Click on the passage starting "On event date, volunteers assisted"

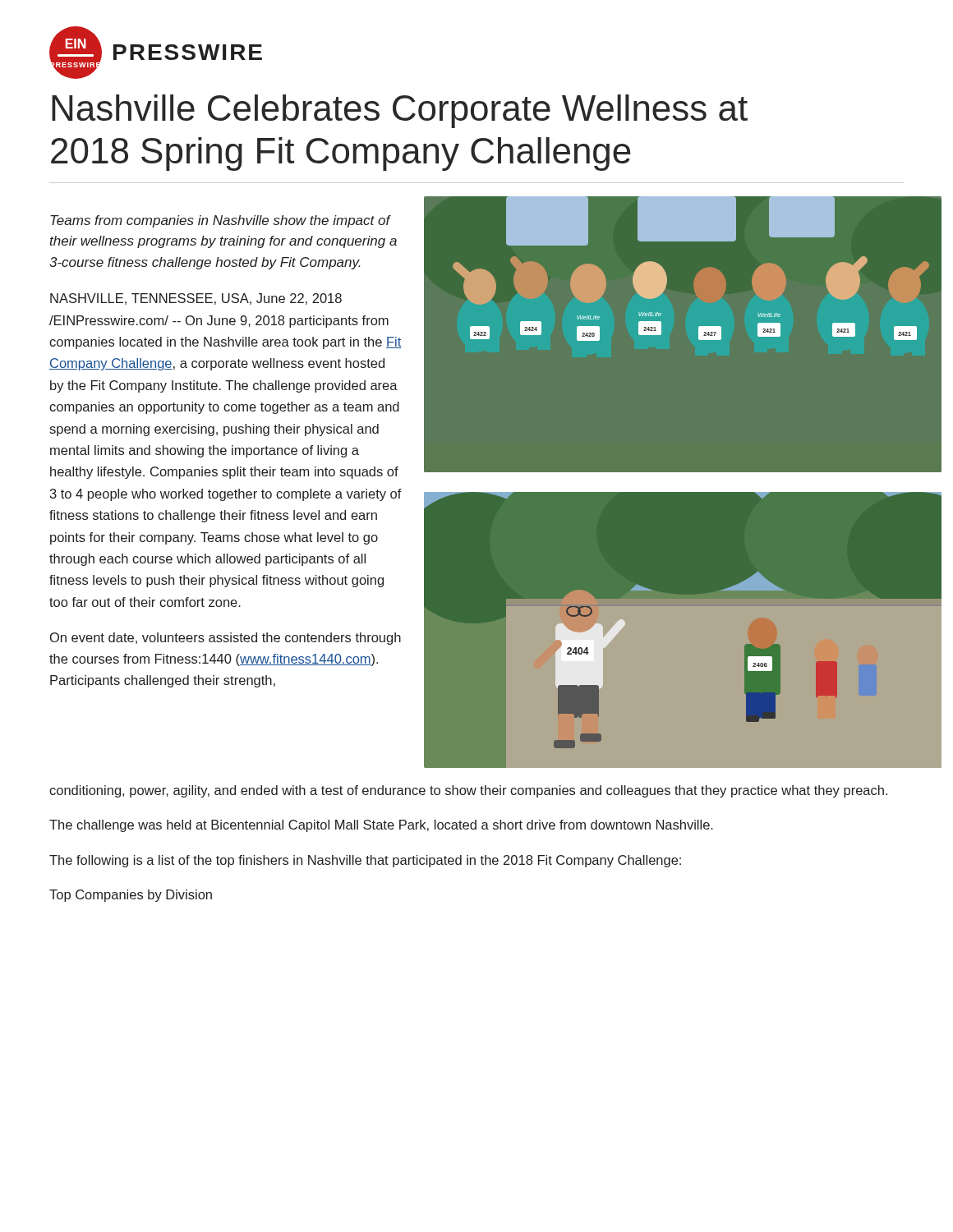pos(226,659)
